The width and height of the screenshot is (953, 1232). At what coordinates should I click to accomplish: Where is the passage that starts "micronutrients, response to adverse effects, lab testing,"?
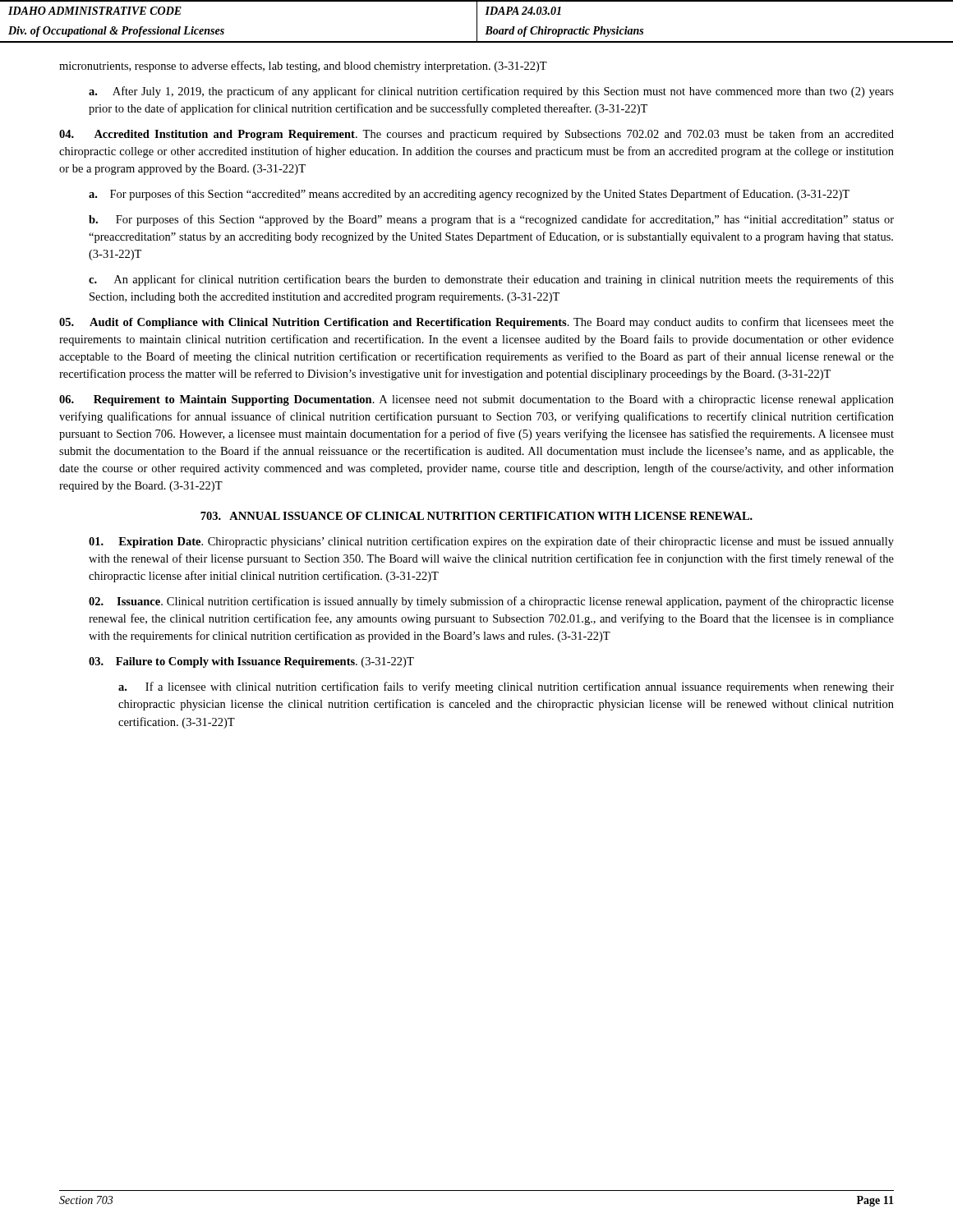pos(303,66)
